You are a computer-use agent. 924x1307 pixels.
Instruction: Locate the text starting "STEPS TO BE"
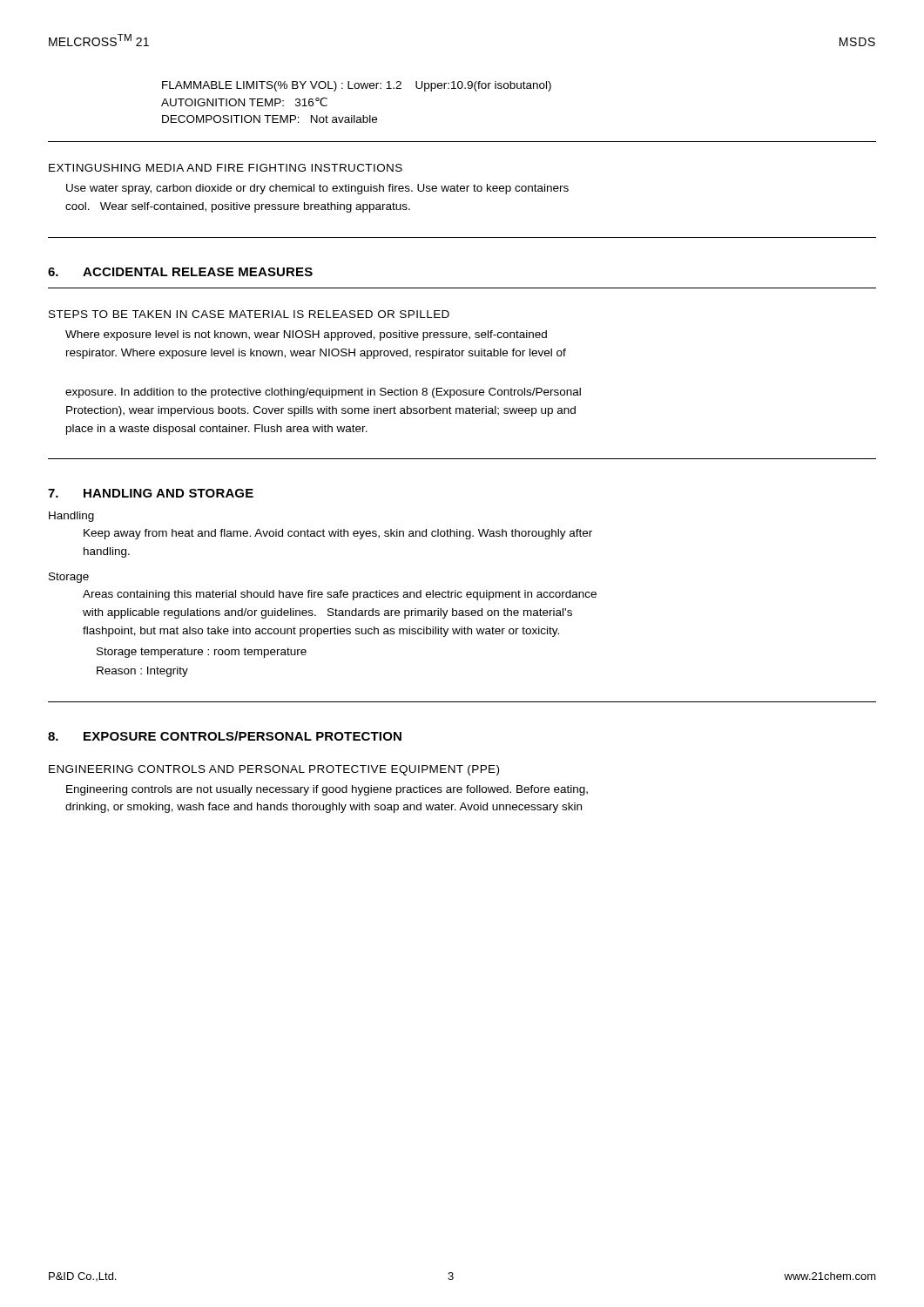[x=249, y=314]
